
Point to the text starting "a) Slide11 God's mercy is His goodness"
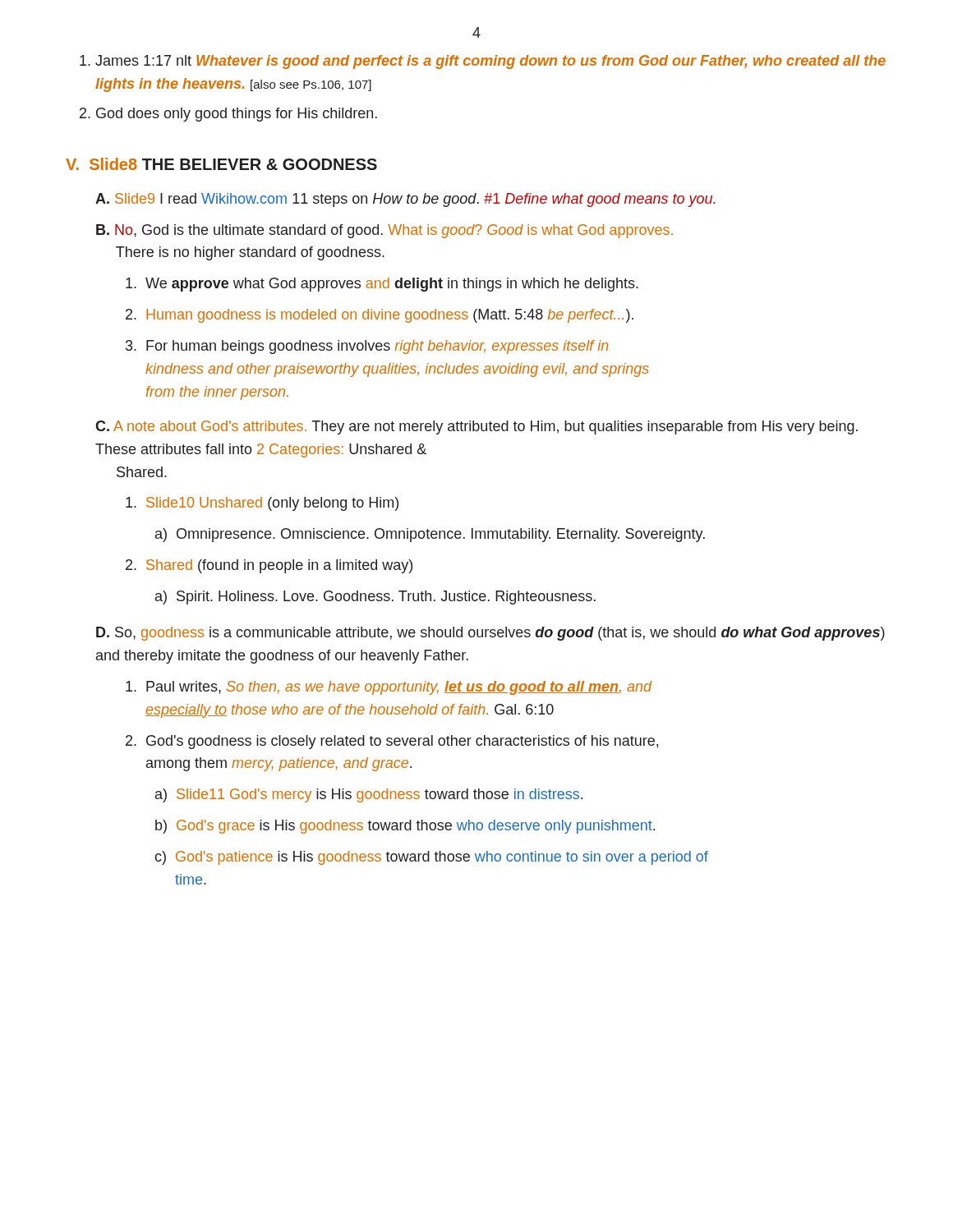[x=369, y=795]
